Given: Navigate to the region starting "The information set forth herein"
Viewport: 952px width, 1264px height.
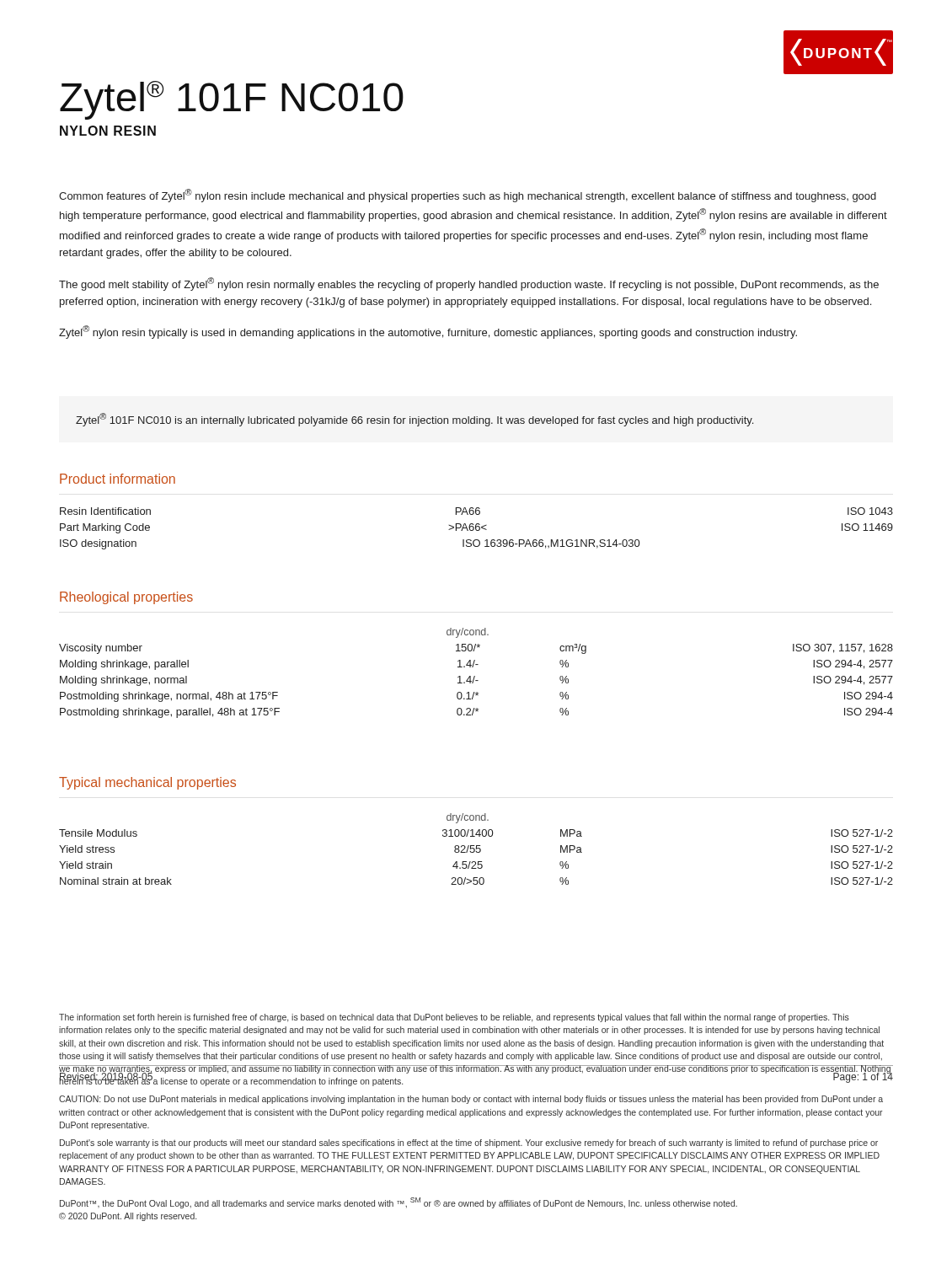Looking at the screenshot, I should point(476,1117).
